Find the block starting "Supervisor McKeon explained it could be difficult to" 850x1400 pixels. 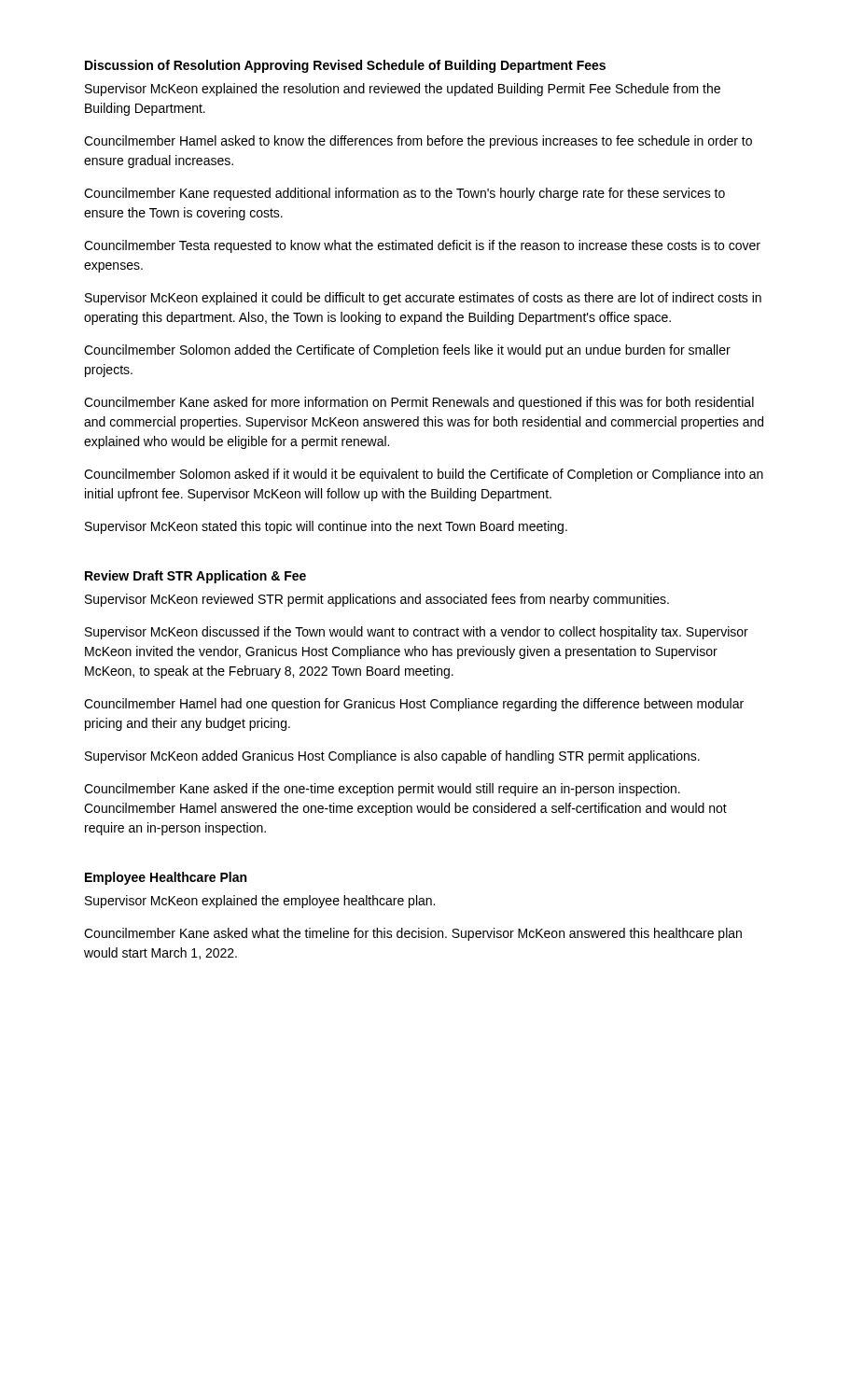tap(423, 308)
